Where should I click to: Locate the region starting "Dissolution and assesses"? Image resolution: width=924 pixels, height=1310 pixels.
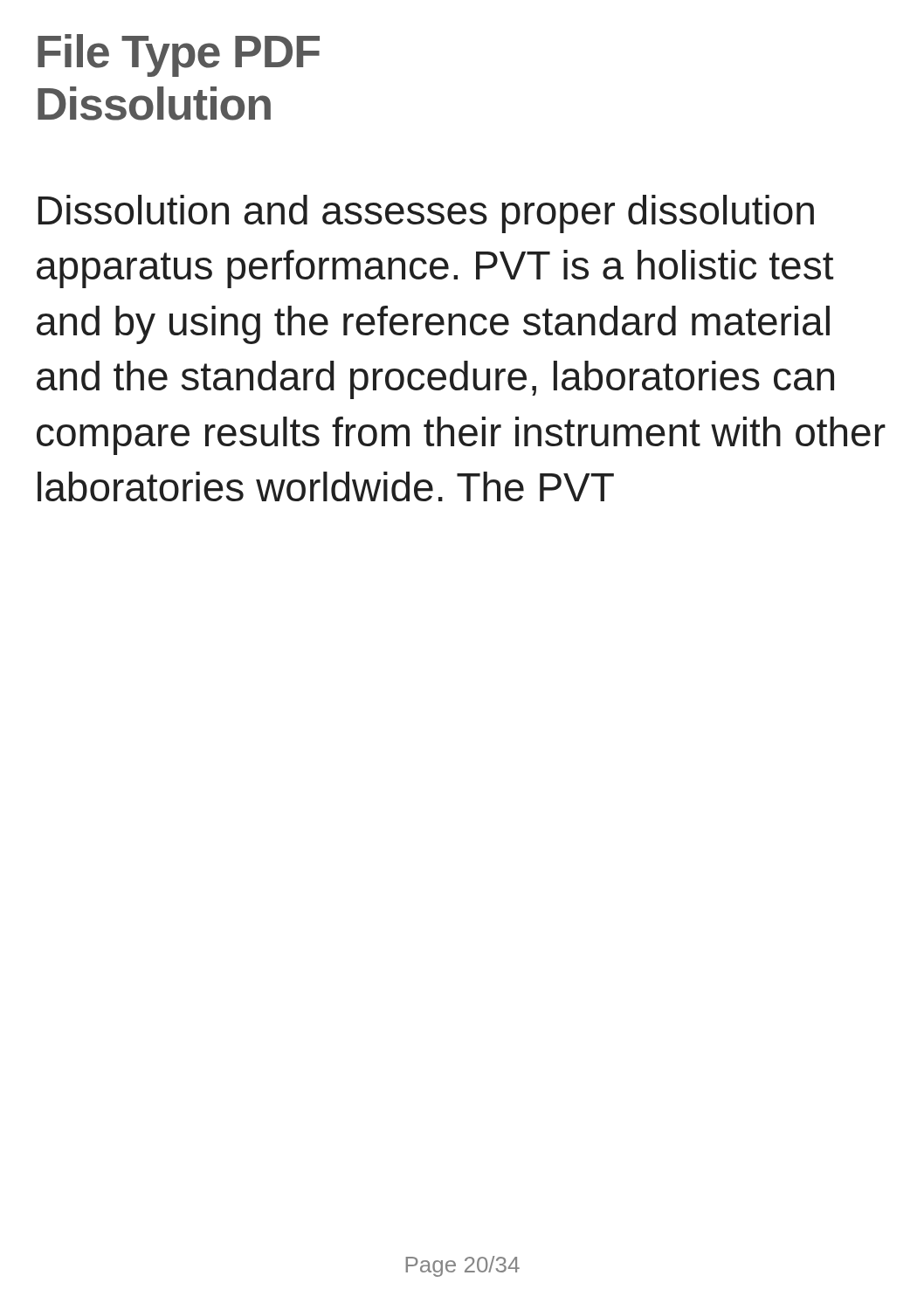[462, 350]
